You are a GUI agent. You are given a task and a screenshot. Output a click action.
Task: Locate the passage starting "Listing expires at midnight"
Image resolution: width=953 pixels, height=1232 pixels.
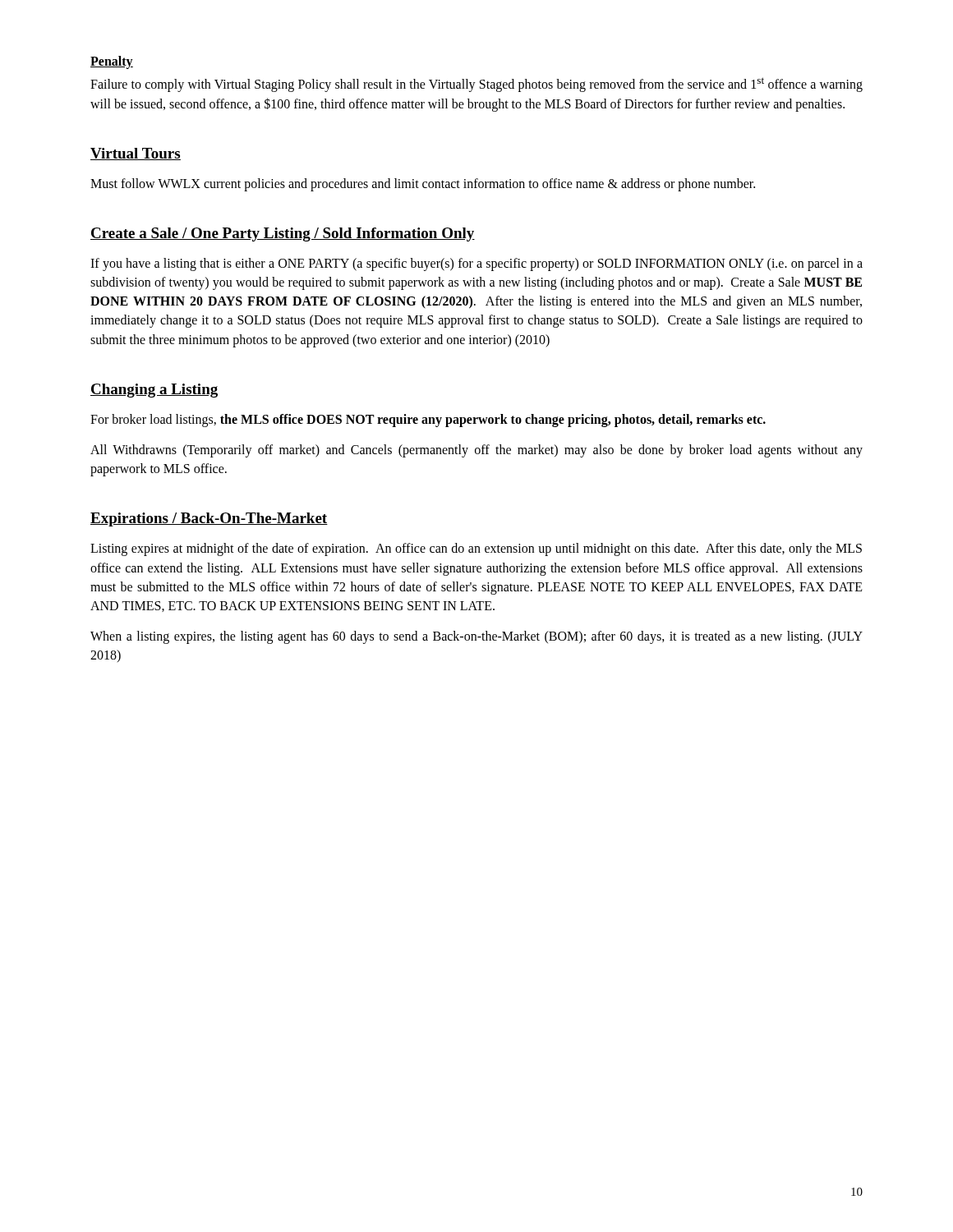476,577
